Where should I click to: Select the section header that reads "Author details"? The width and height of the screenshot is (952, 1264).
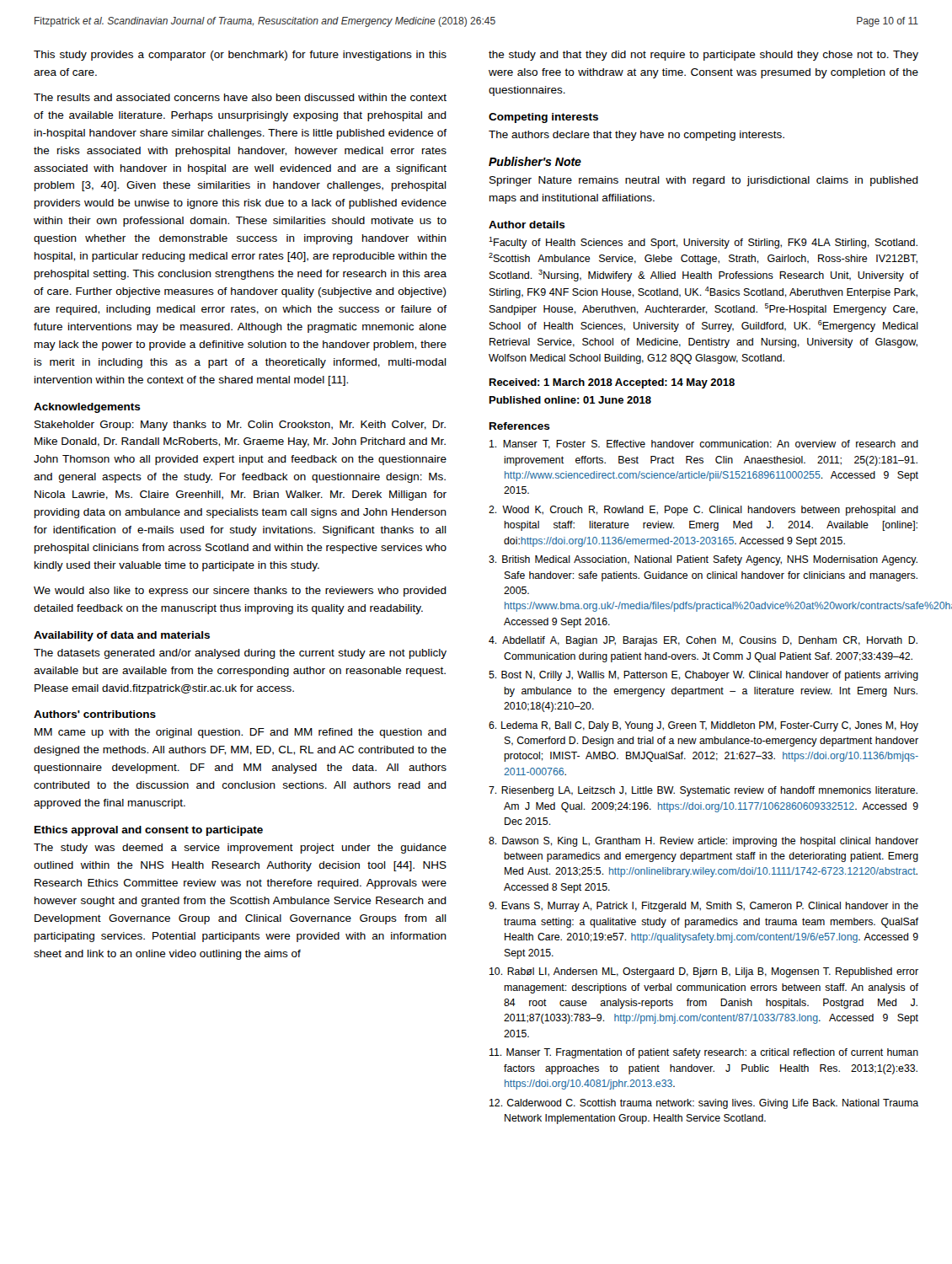click(527, 224)
